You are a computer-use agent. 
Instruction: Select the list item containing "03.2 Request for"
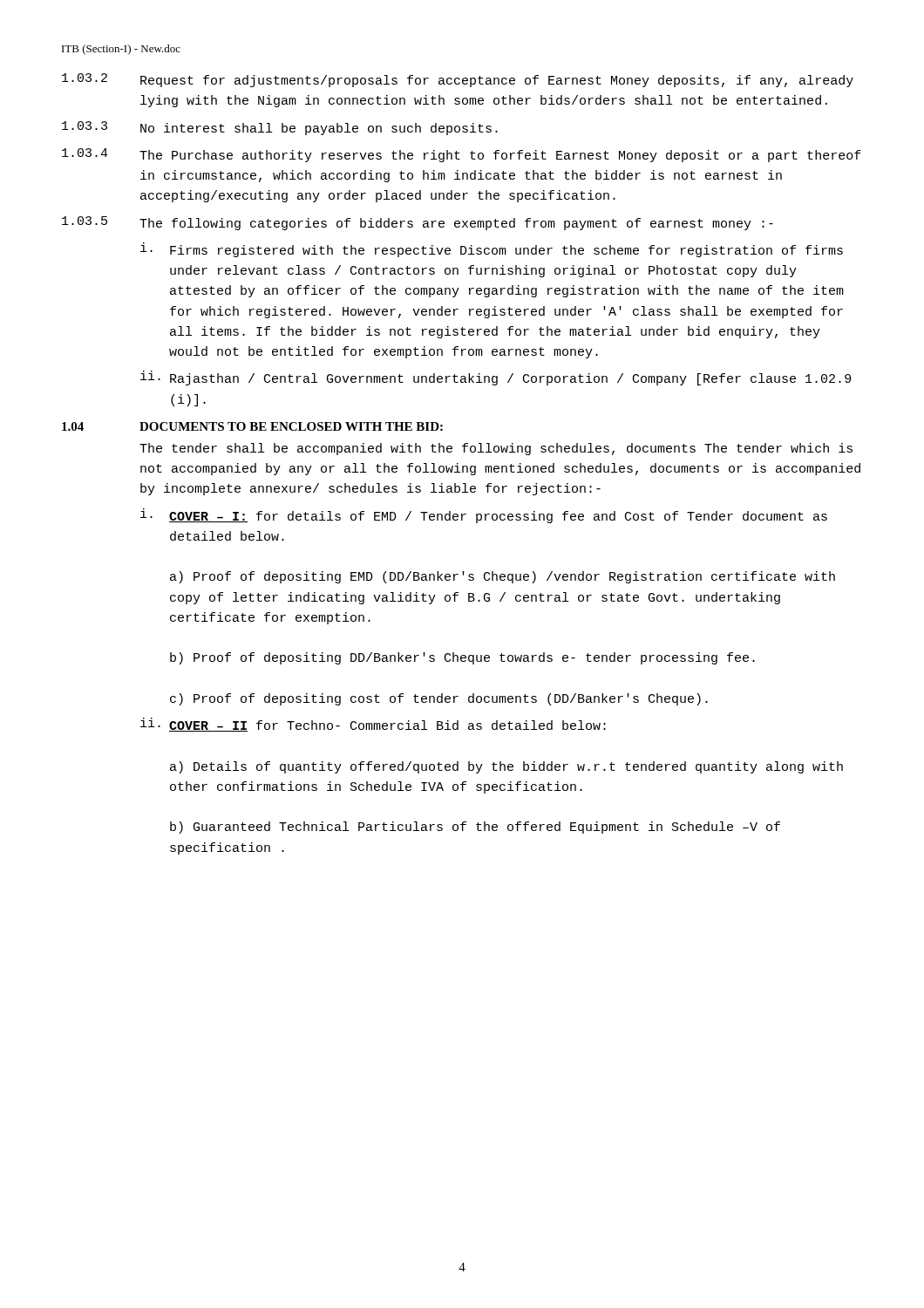[x=462, y=92]
